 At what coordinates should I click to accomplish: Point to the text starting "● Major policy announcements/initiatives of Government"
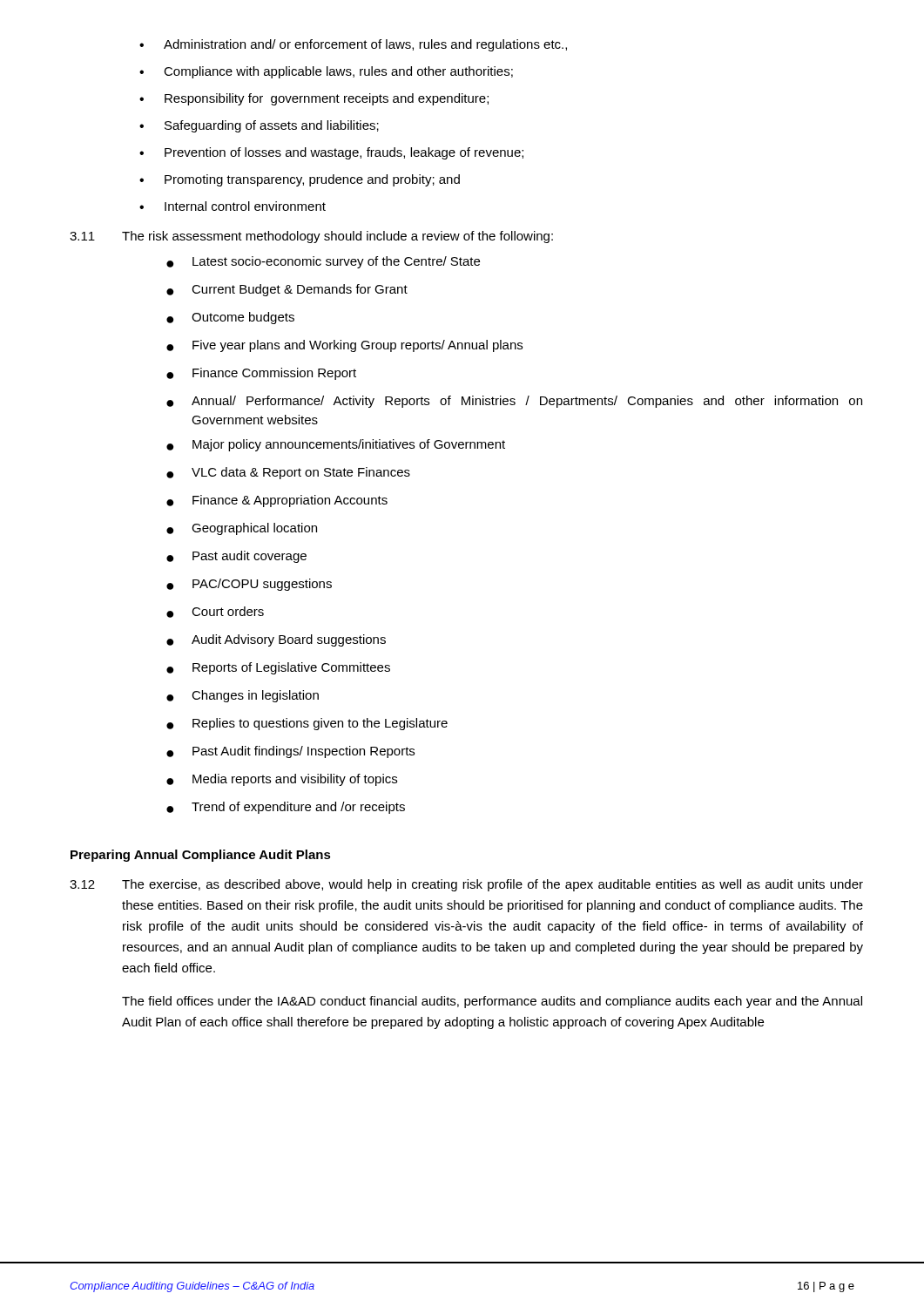coord(514,446)
